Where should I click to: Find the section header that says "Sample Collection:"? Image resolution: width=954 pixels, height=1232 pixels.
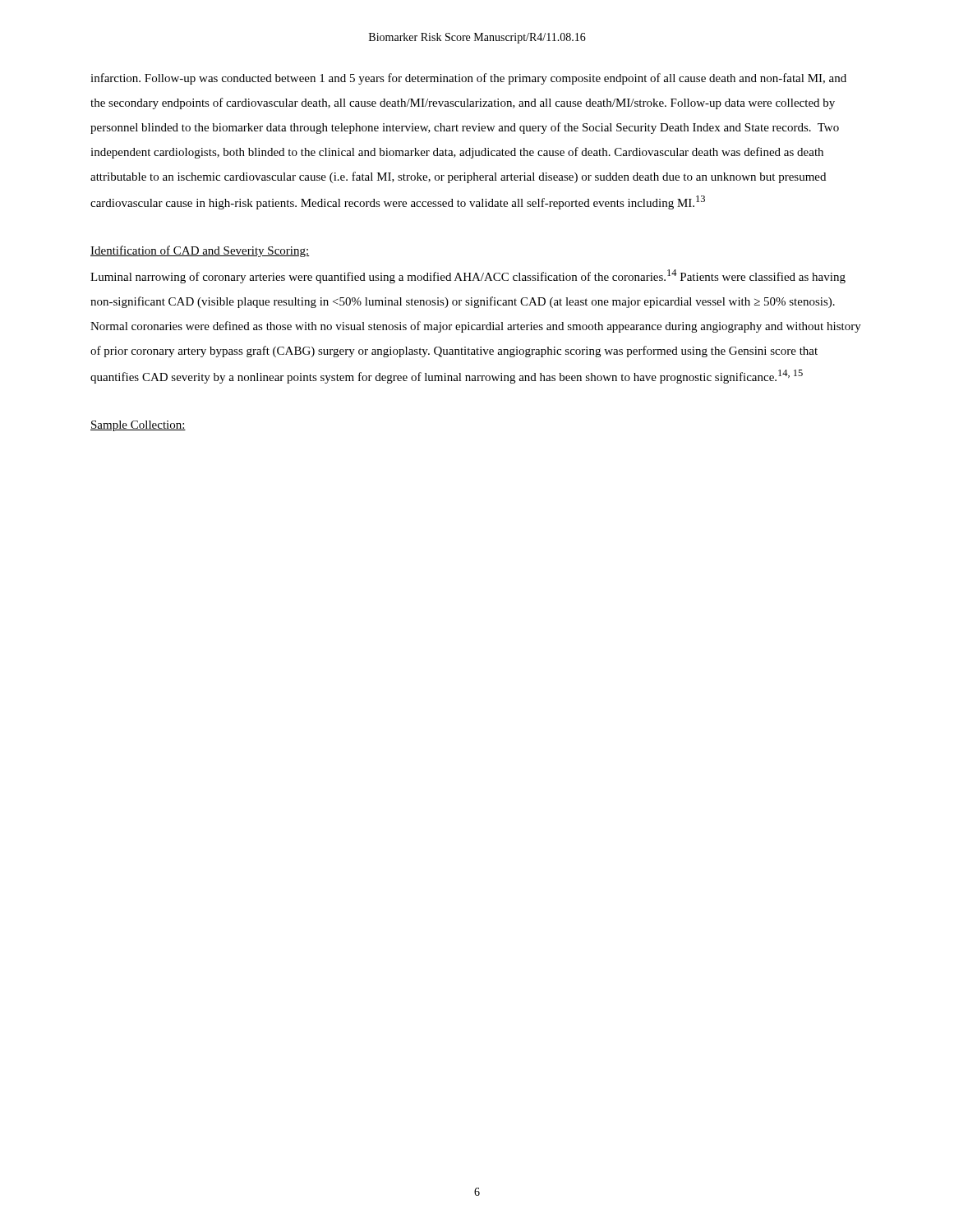(138, 425)
